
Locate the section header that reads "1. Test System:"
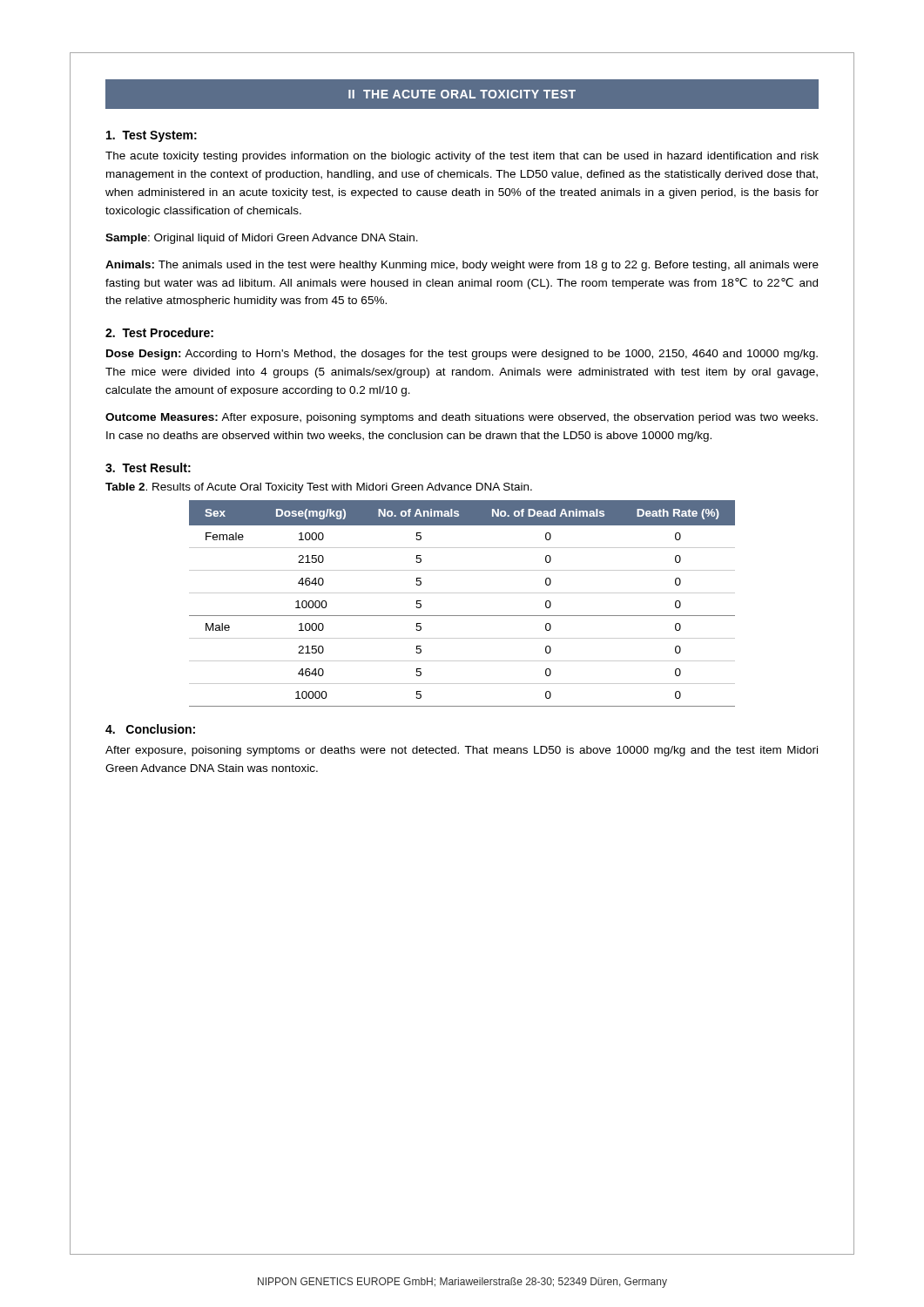[x=151, y=135]
